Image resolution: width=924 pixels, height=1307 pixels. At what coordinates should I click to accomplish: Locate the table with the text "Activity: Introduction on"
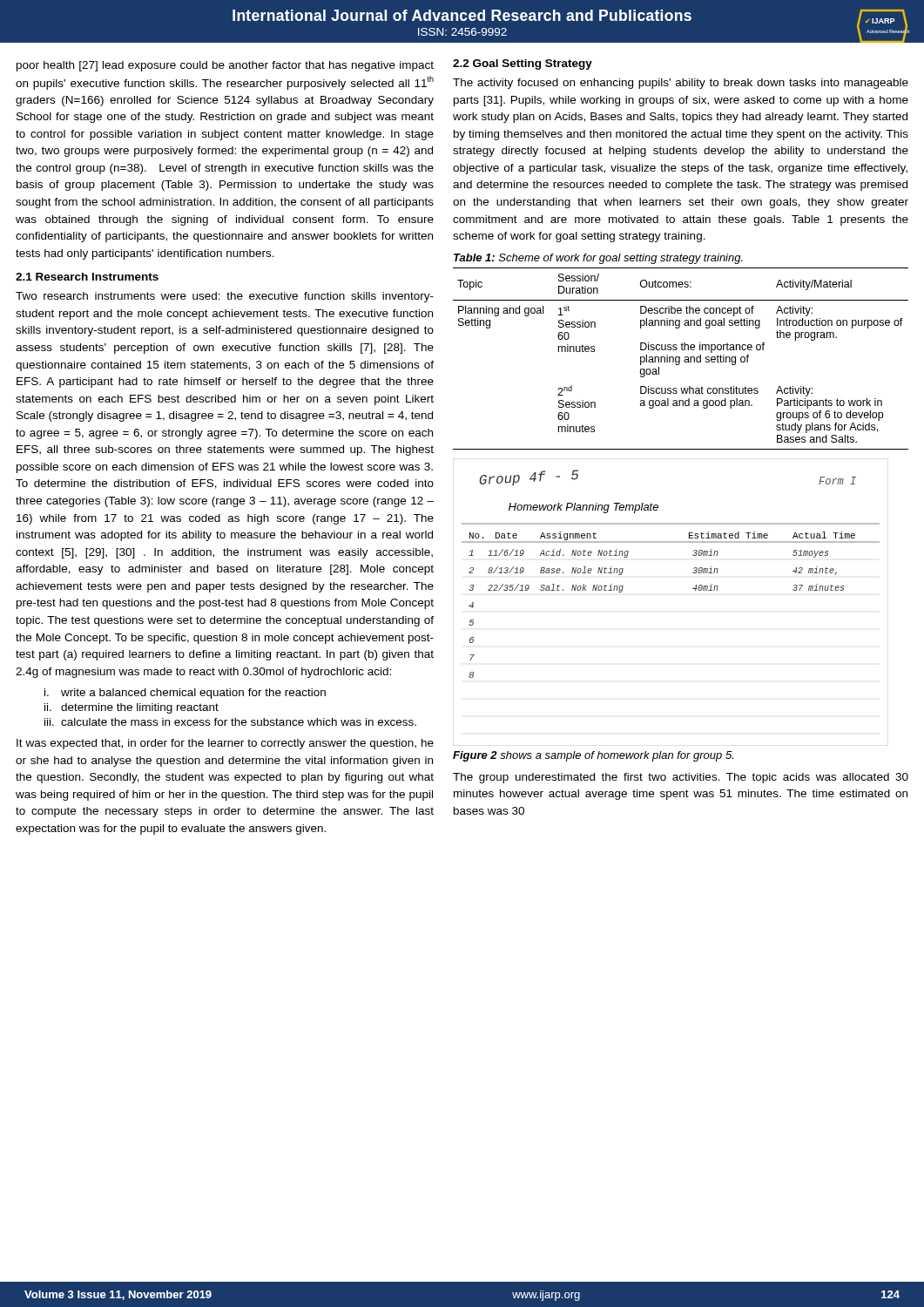pos(681,358)
